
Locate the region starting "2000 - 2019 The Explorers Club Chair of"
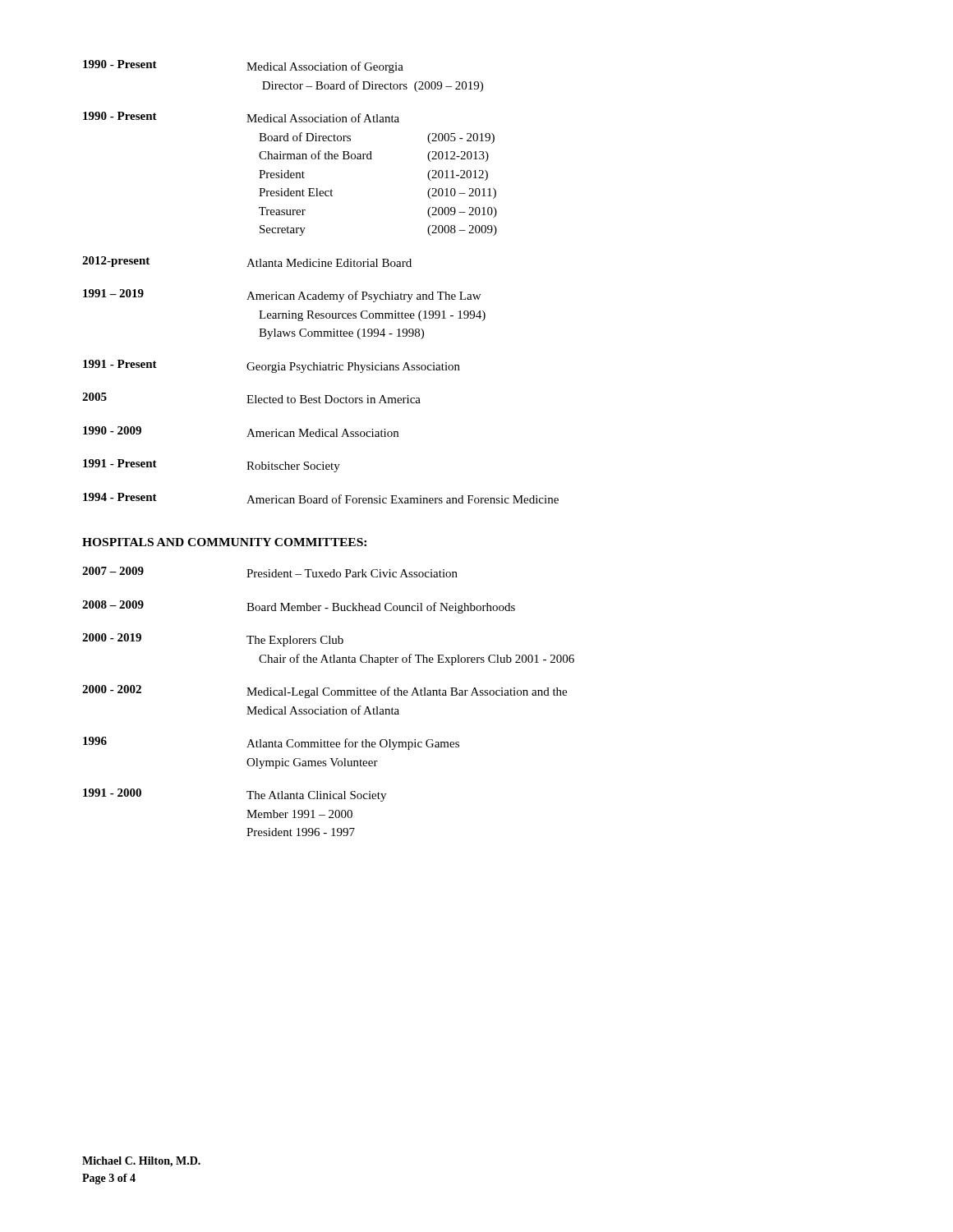pyautogui.click(x=476, y=649)
